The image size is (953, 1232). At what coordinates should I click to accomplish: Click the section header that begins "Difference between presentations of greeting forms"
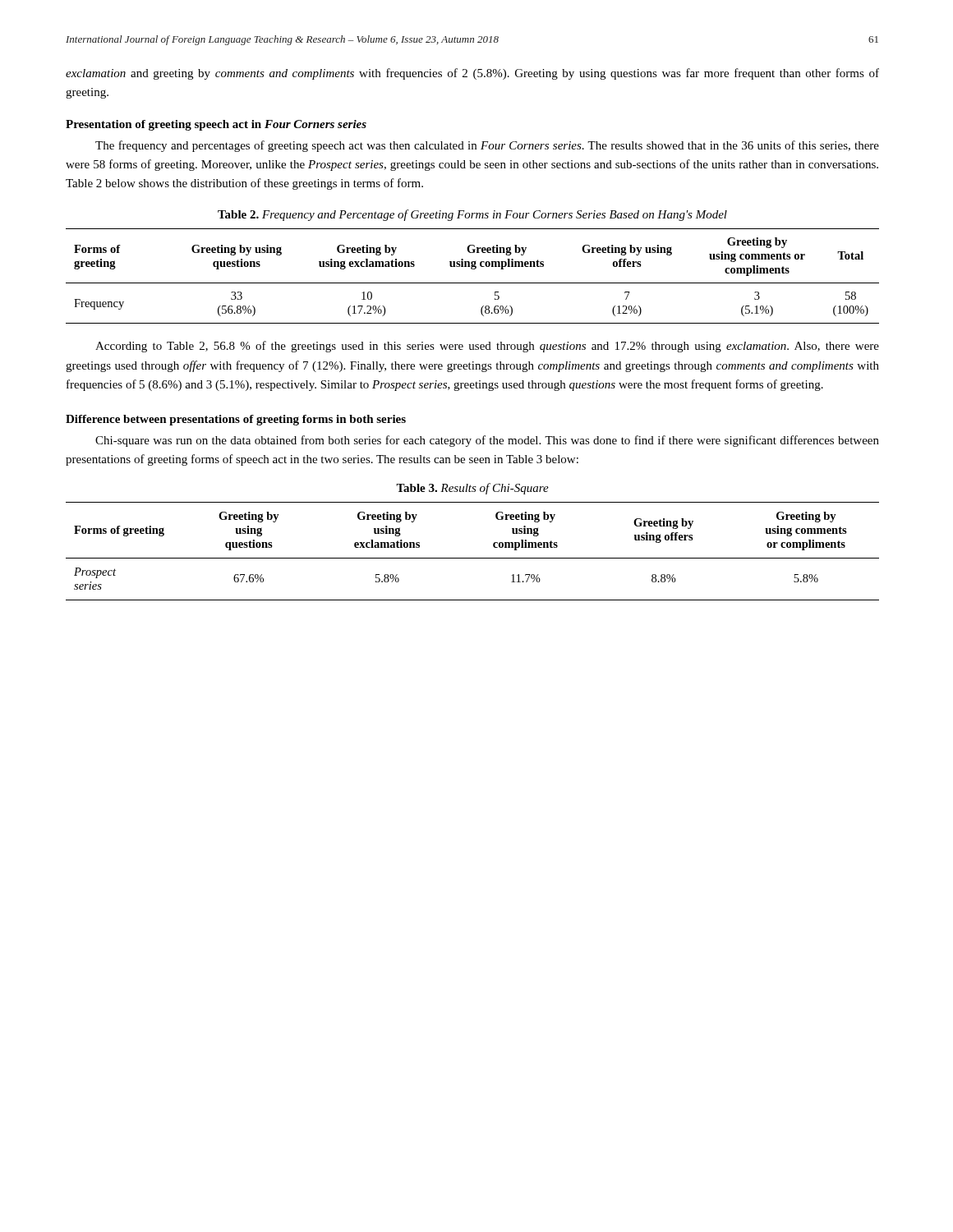click(236, 419)
